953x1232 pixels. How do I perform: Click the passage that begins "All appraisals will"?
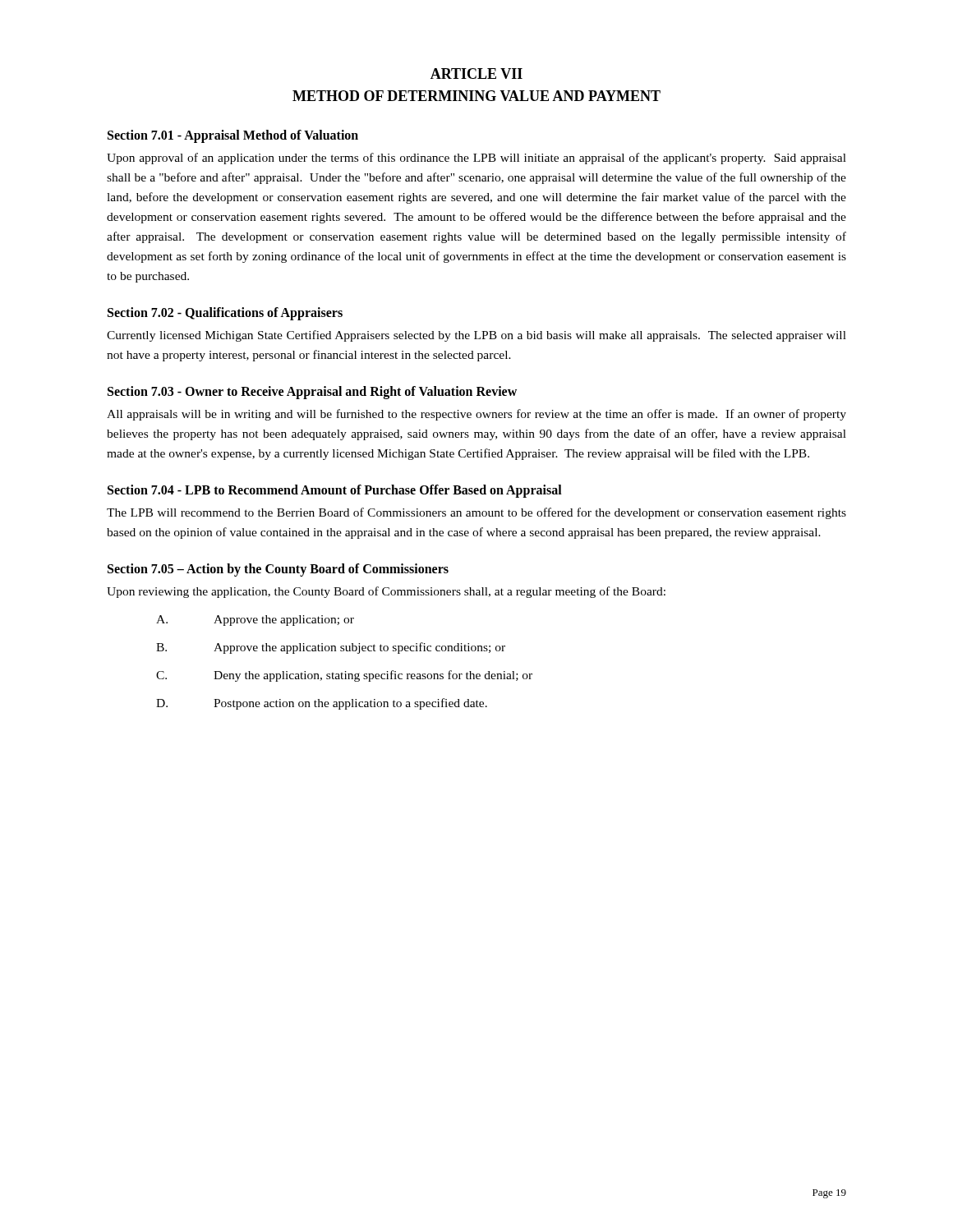[476, 433]
